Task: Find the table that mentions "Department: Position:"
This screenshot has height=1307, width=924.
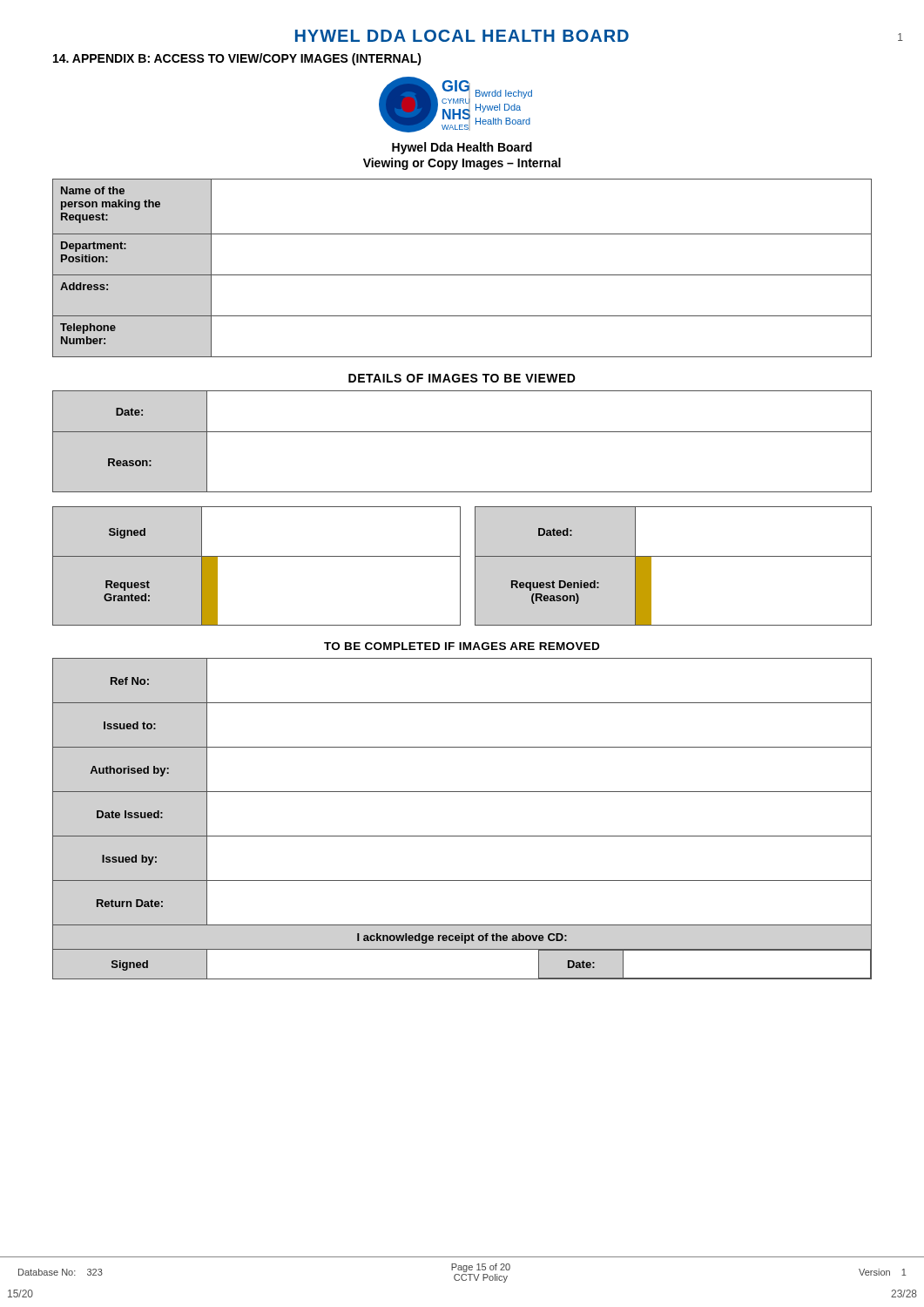Action: pyautogui.click(x=462, y=268)
